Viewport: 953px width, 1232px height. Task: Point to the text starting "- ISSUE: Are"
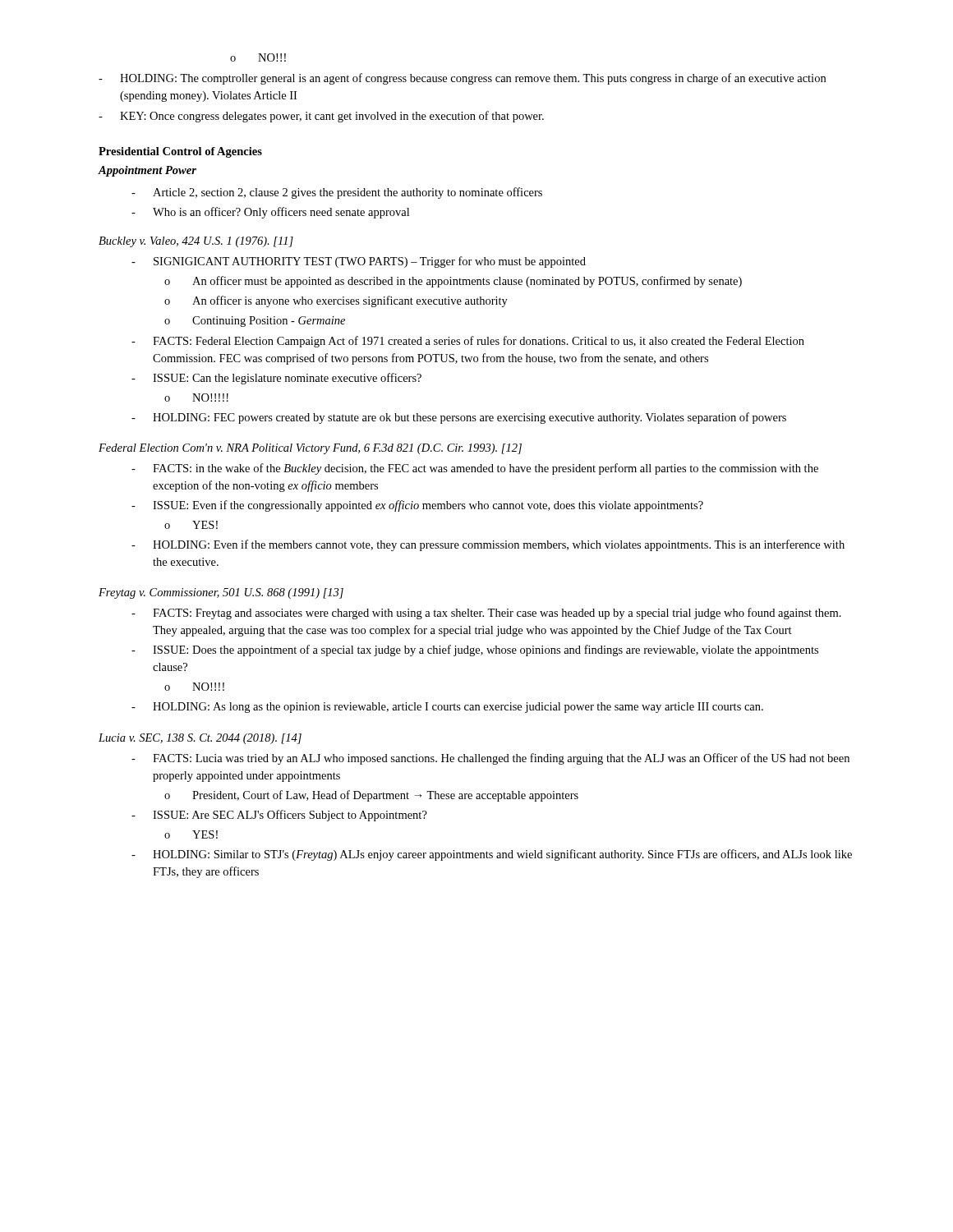(x=279, y=816)
